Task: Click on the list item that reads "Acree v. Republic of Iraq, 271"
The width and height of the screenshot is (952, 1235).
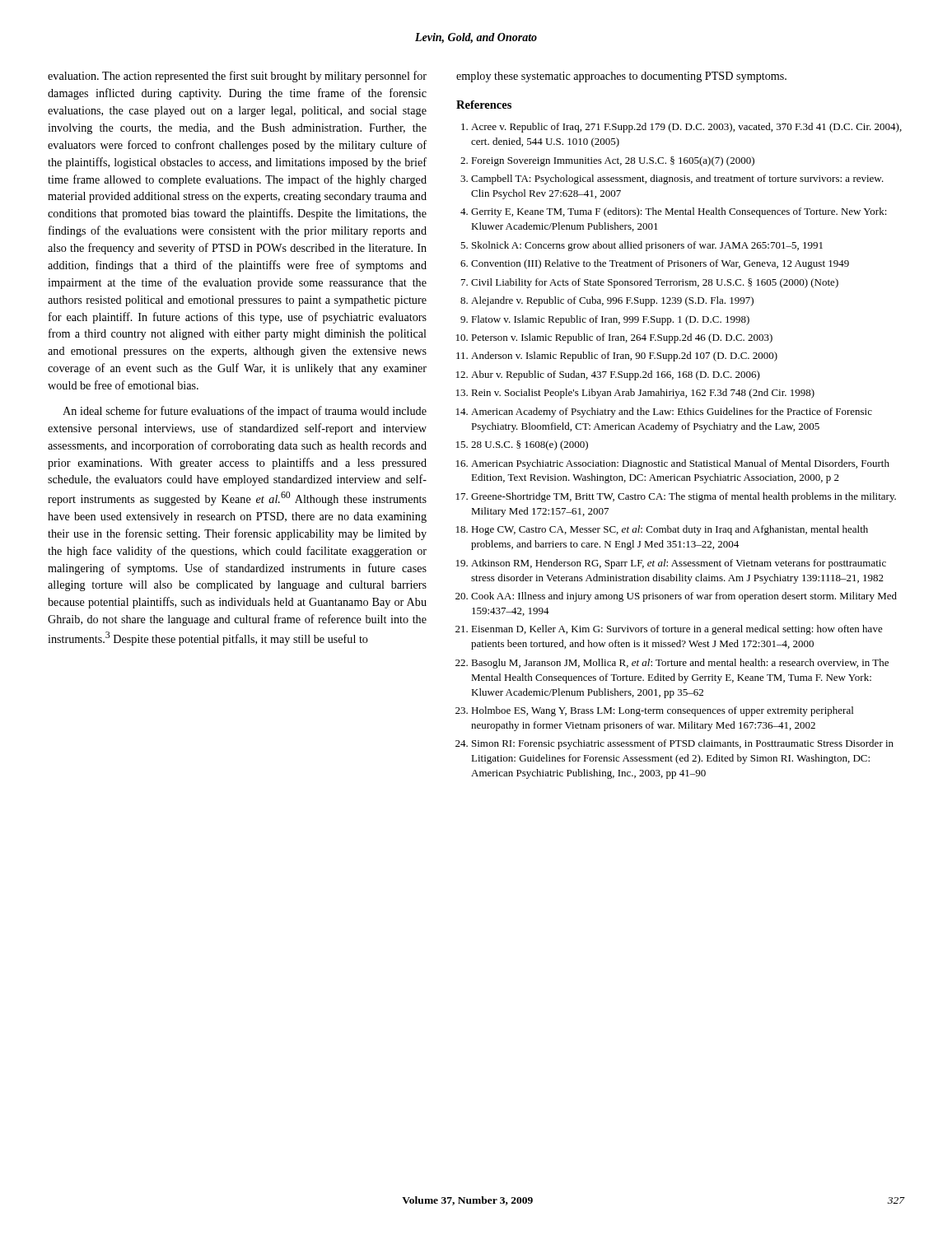Action: pos(686,134)
